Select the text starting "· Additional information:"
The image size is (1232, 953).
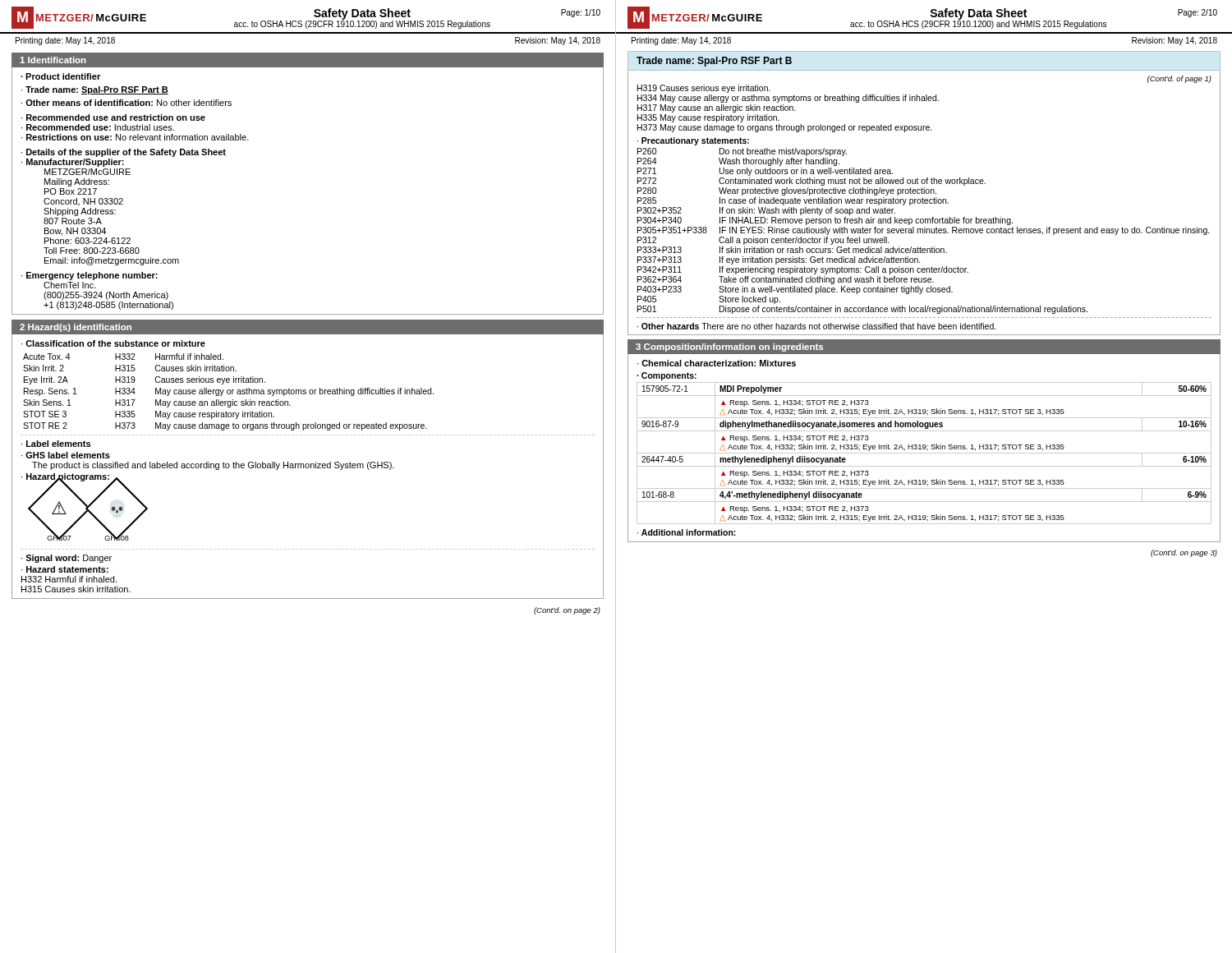tap(686, 532)
